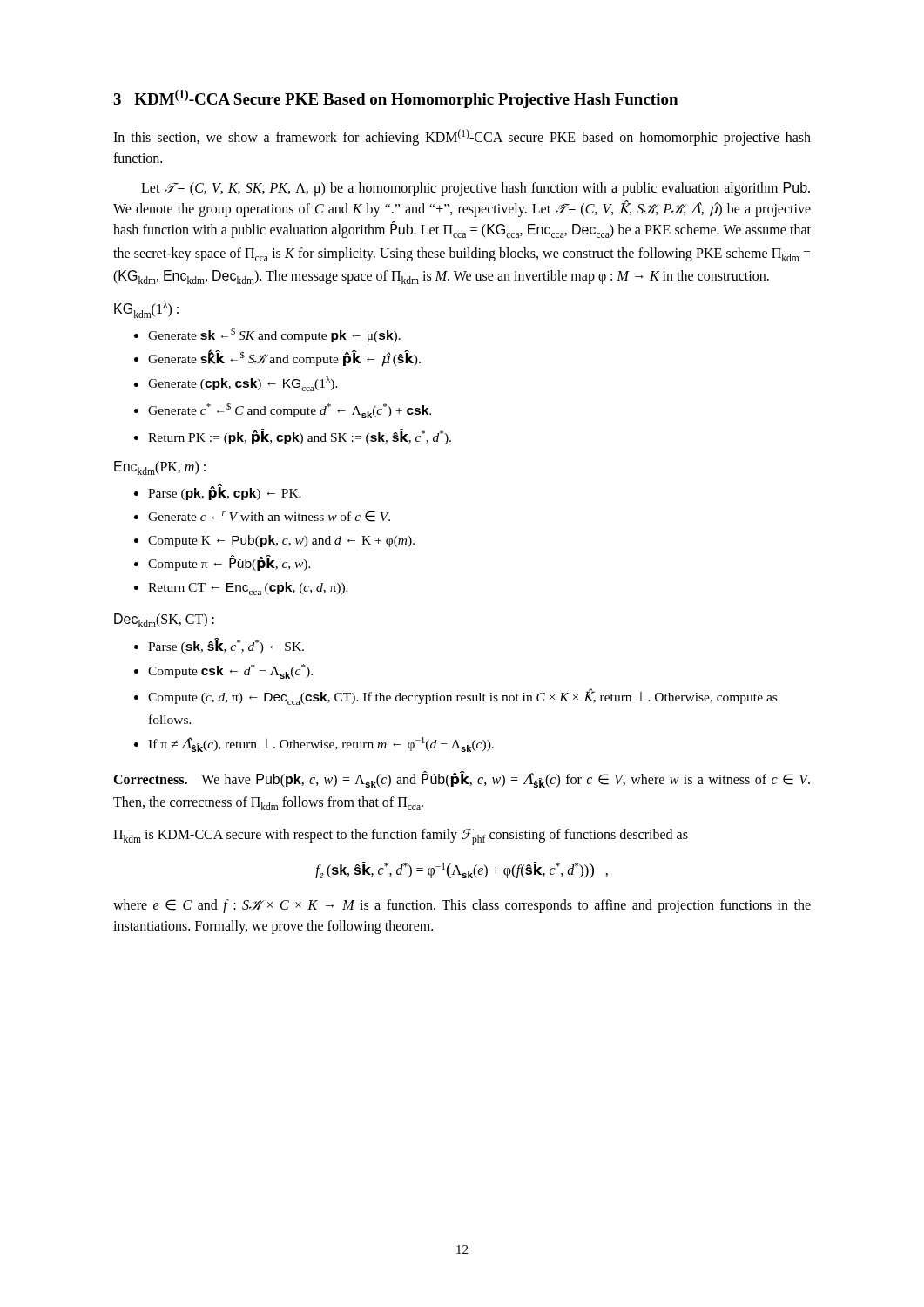Locate the list item containing "Generate c* ←$ C"
This screenshot has width=924, height=1307.
coord(290,411)
